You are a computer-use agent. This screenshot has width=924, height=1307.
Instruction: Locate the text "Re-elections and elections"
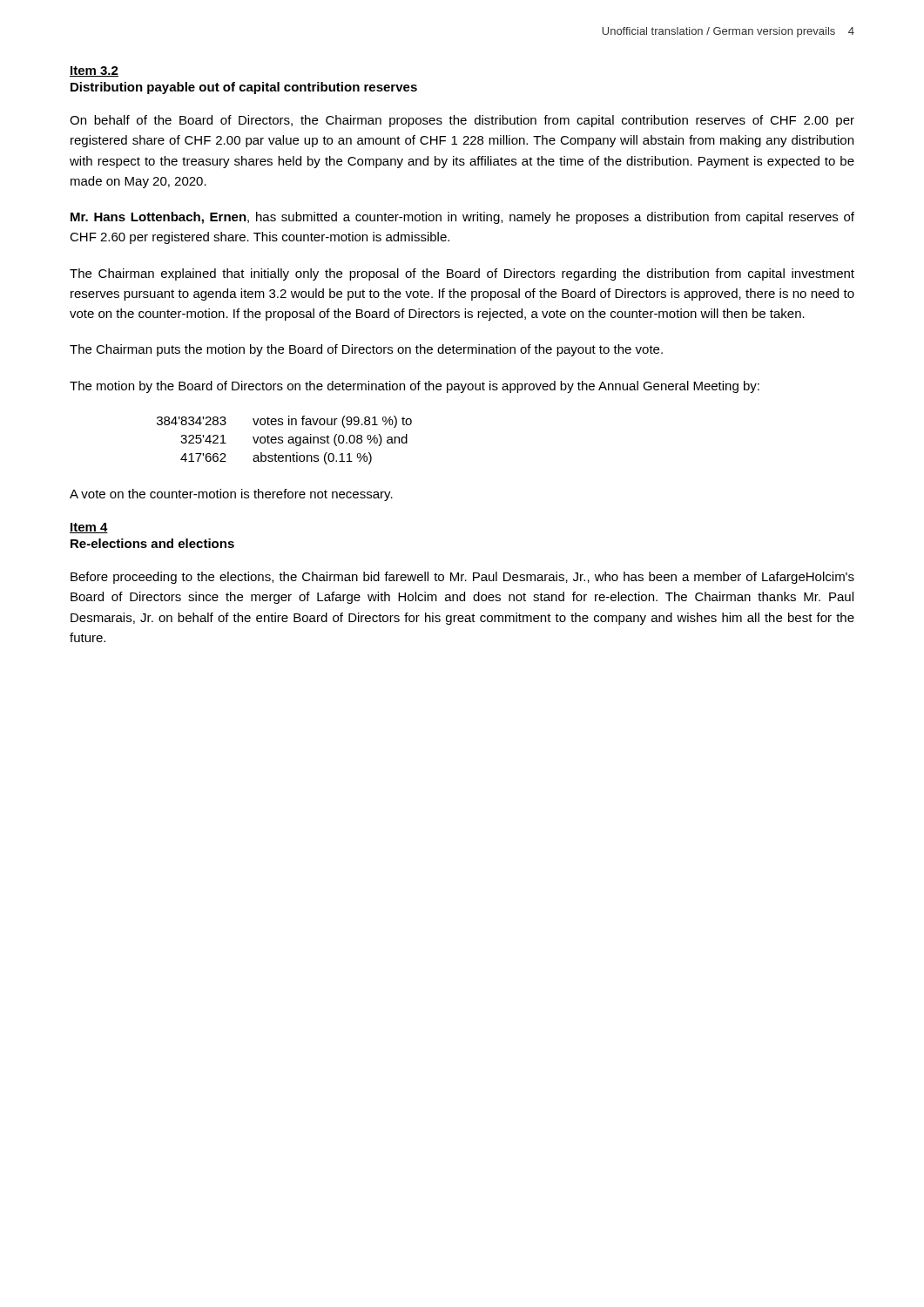[x=152, y=543]
